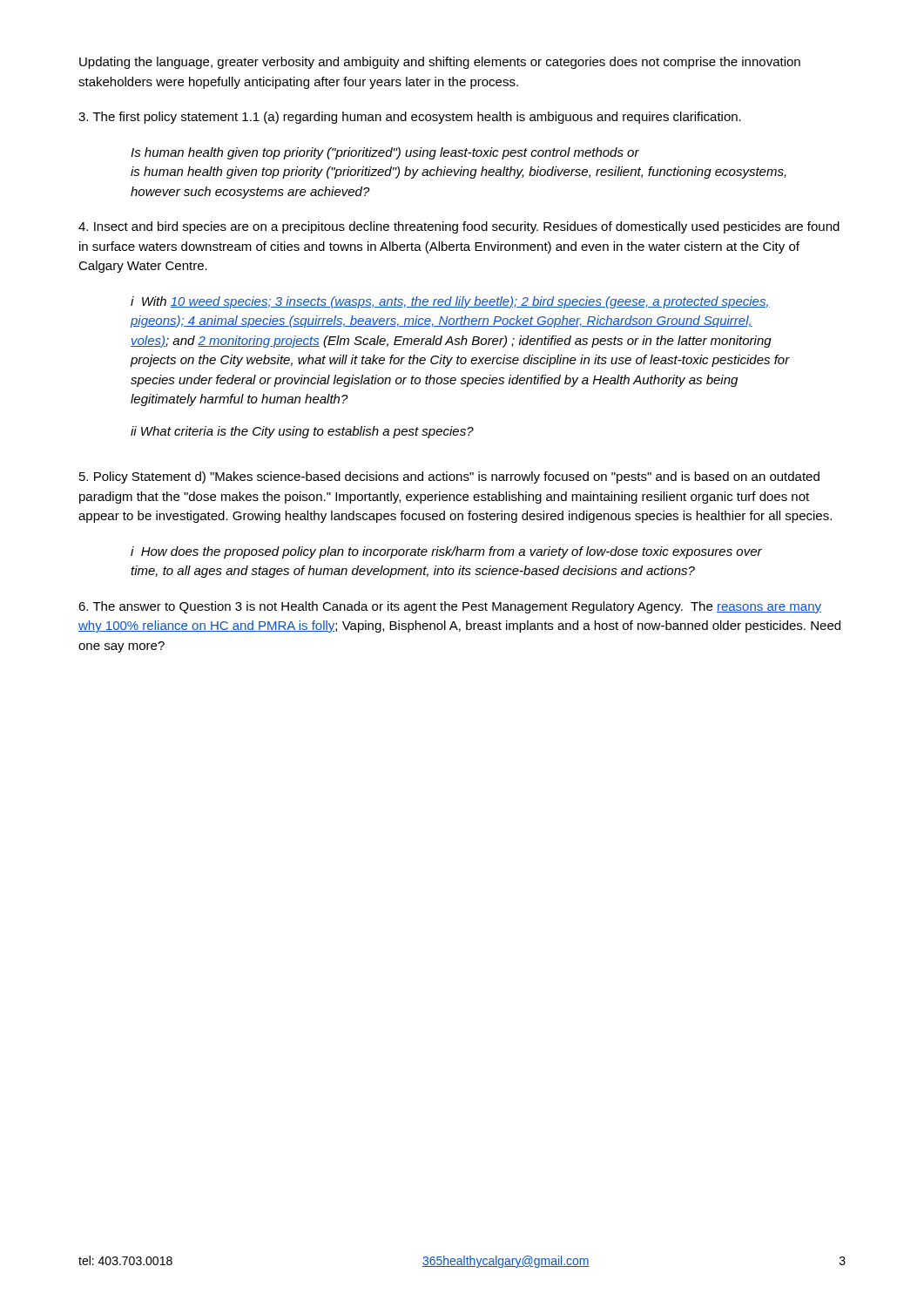Where is the passage that starts "ii What criteria is the"?
Viewport: 924px width, 1307px height.
(x=302, y=430)
